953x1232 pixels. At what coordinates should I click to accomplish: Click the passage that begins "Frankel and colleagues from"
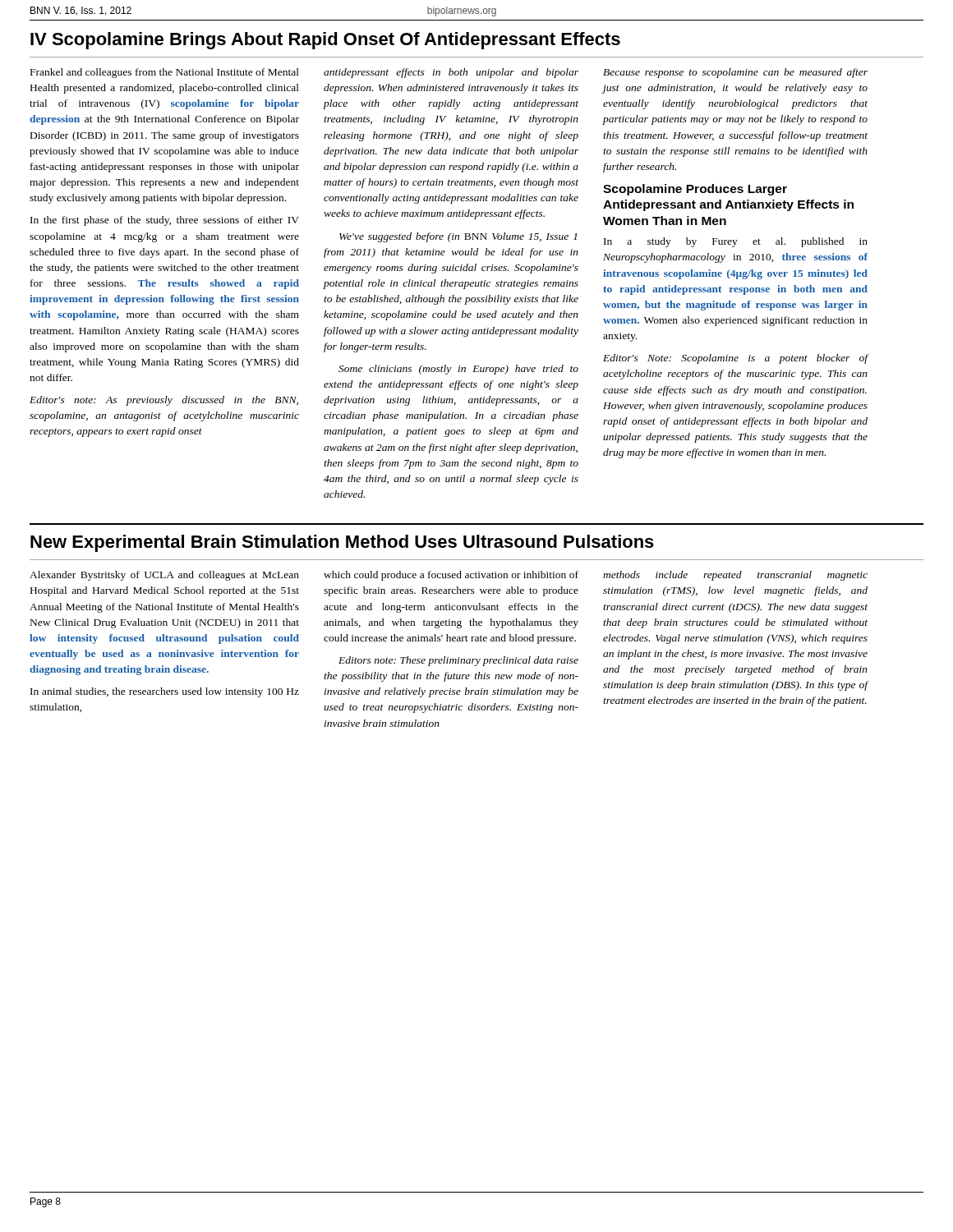click(x=164, y=252)
